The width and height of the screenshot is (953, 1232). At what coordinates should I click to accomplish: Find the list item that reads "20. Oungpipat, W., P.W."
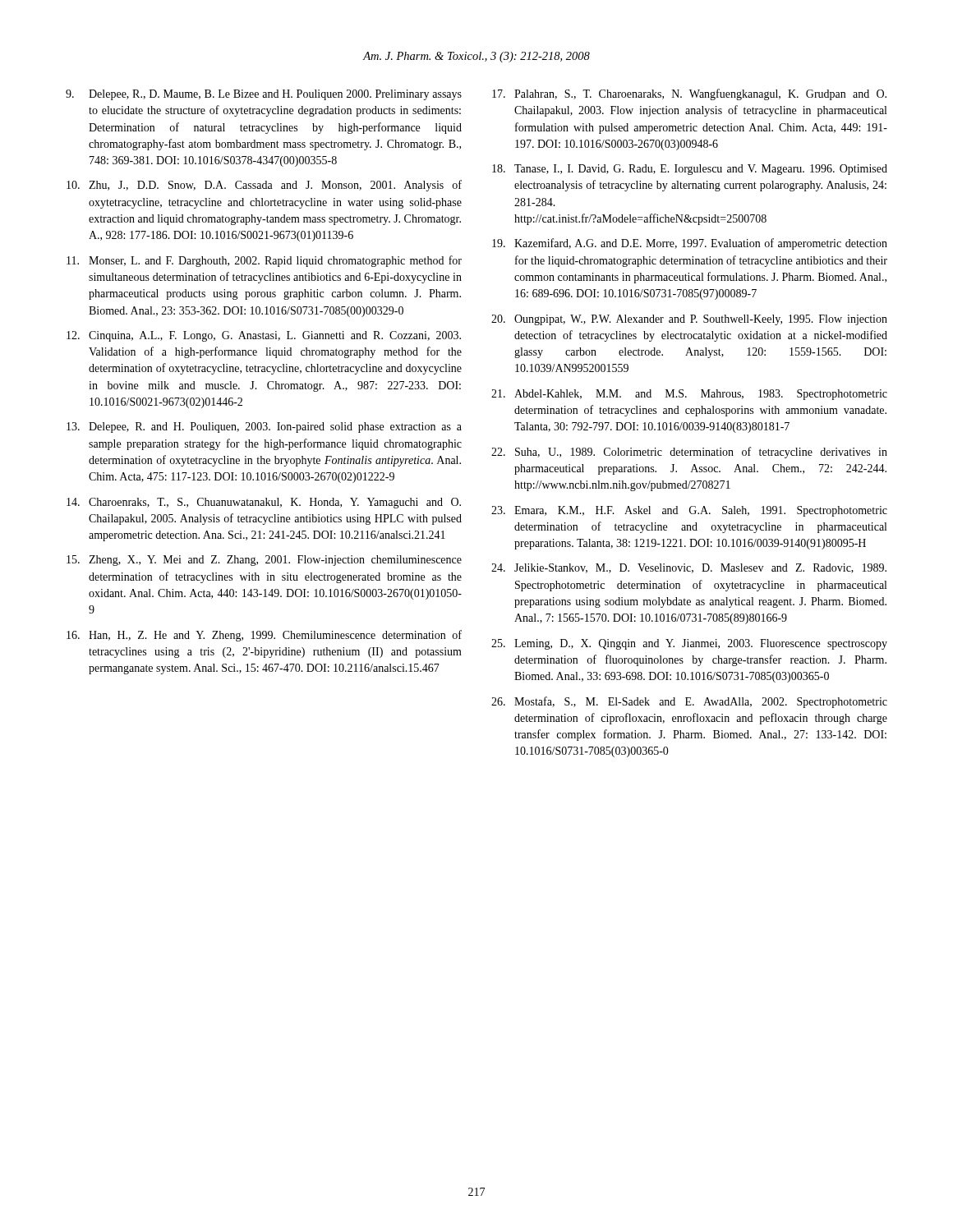coord(689,344)
